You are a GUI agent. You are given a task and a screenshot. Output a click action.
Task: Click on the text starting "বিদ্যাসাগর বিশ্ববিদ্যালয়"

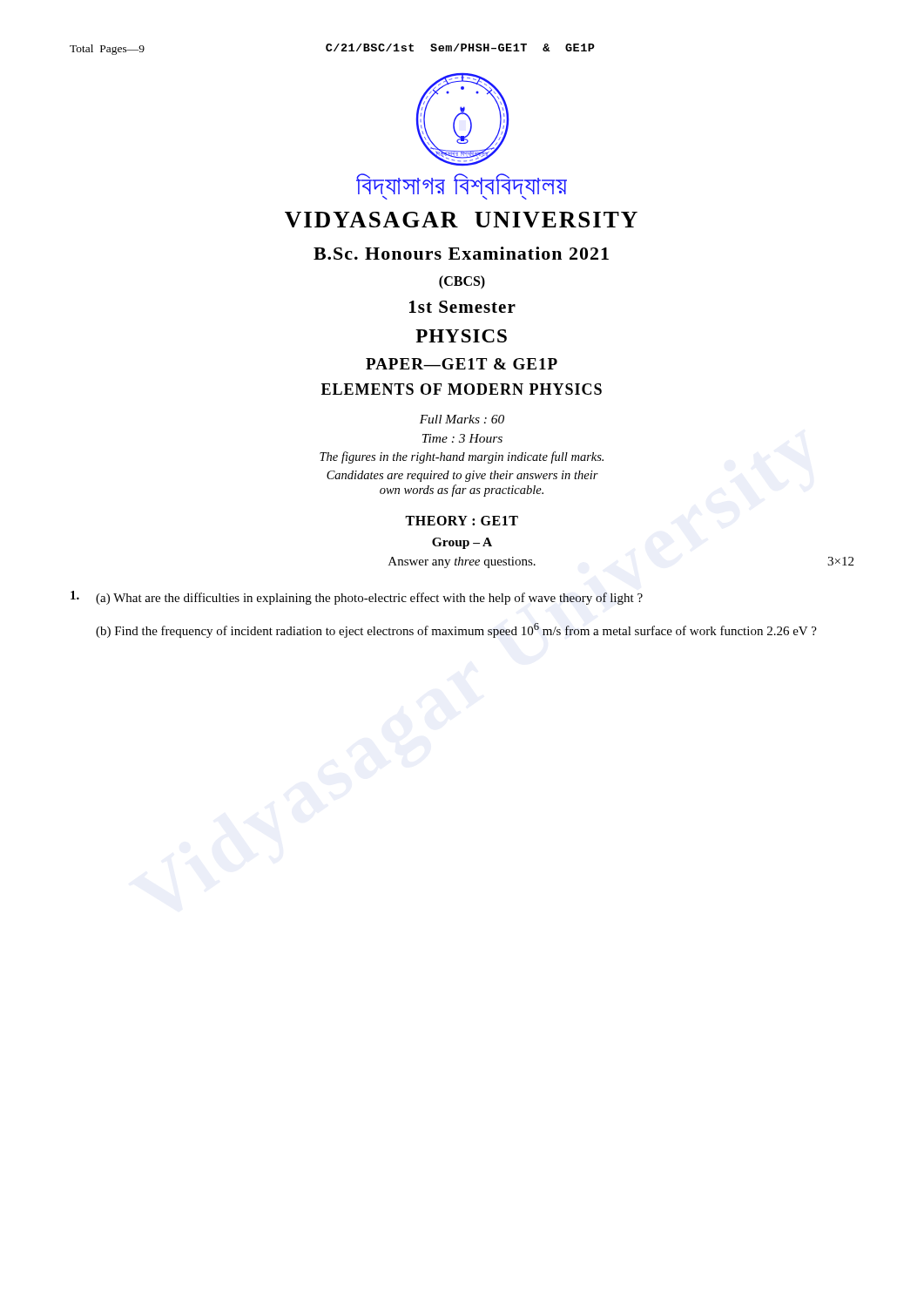click(x=462, y=185)
